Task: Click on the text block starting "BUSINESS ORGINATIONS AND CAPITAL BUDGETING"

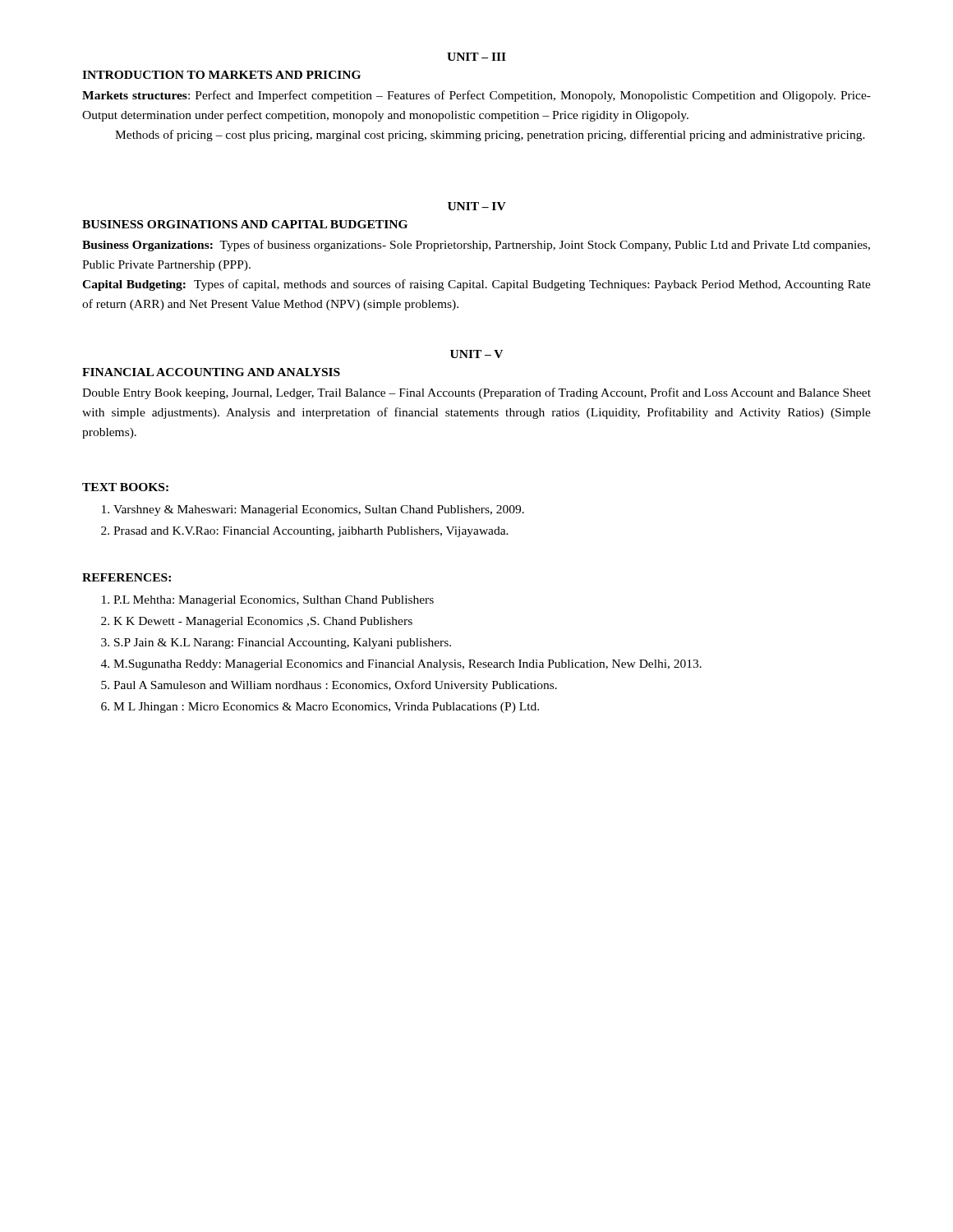Action: point(245,224)
